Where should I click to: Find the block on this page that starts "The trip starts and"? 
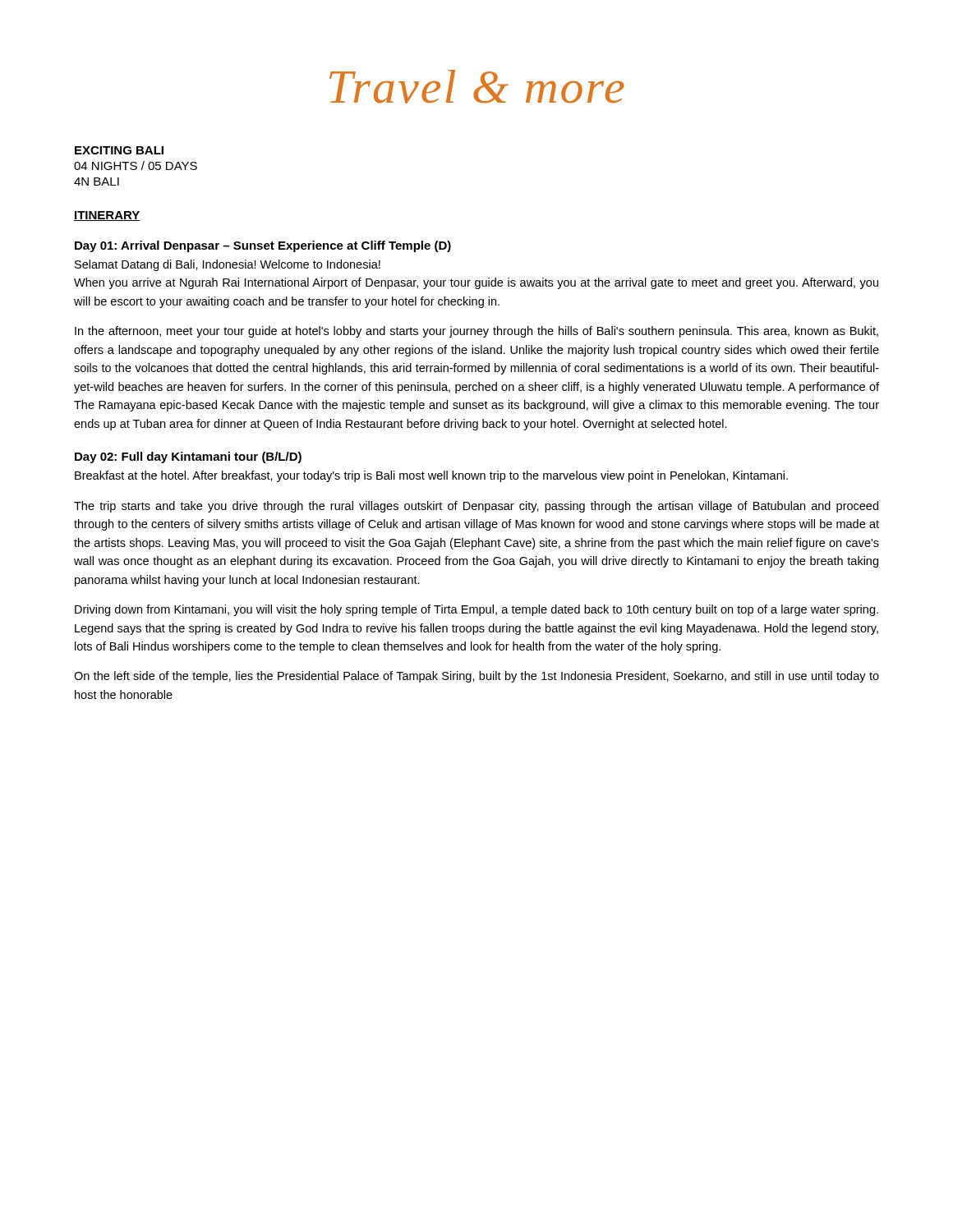coord(476,543)
